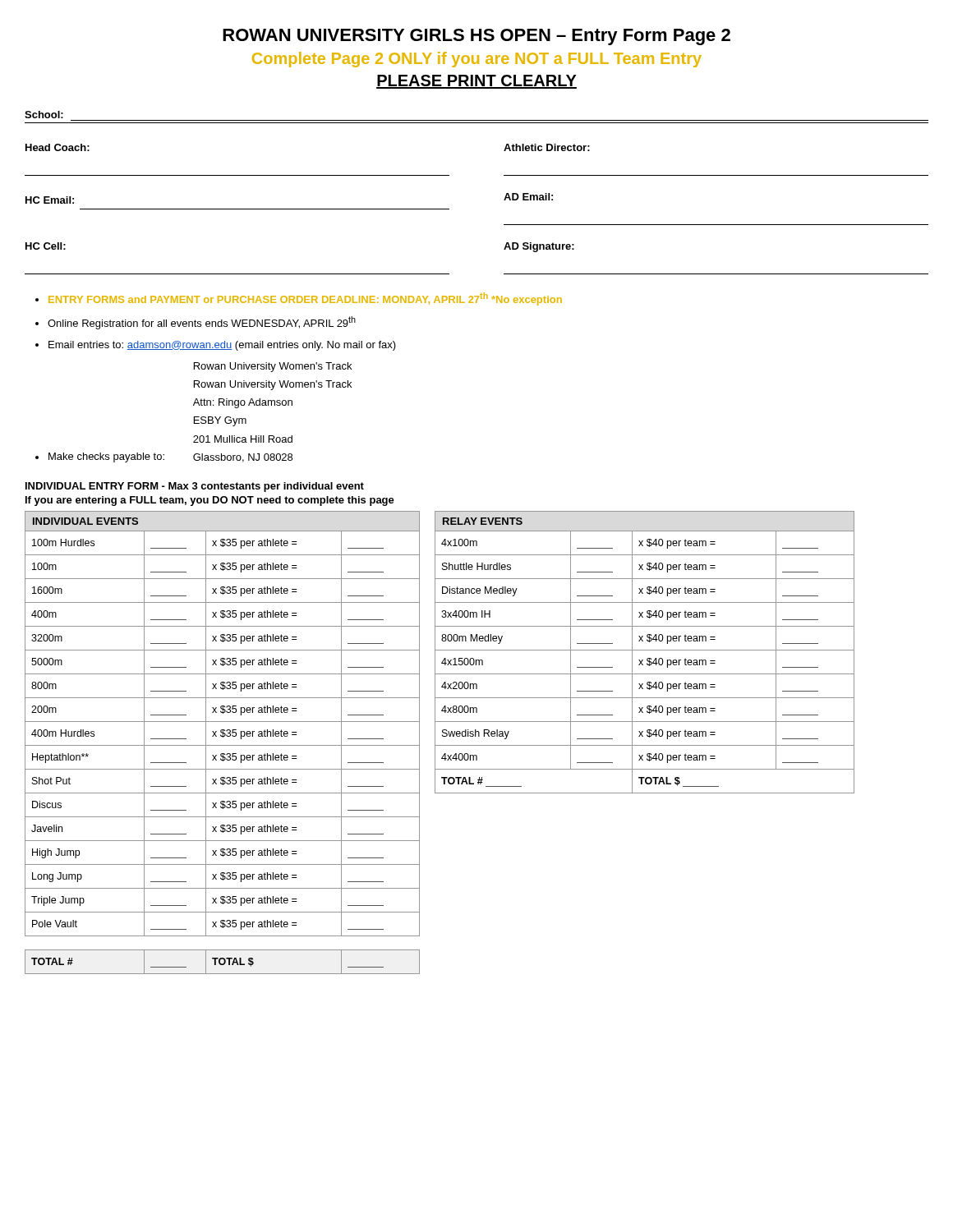The height and width of the screenshot is (1232, 953).
Task: Navigate to the passage starting "Head Coach: Athletic Director:"
Action: (x=62, y=147)
